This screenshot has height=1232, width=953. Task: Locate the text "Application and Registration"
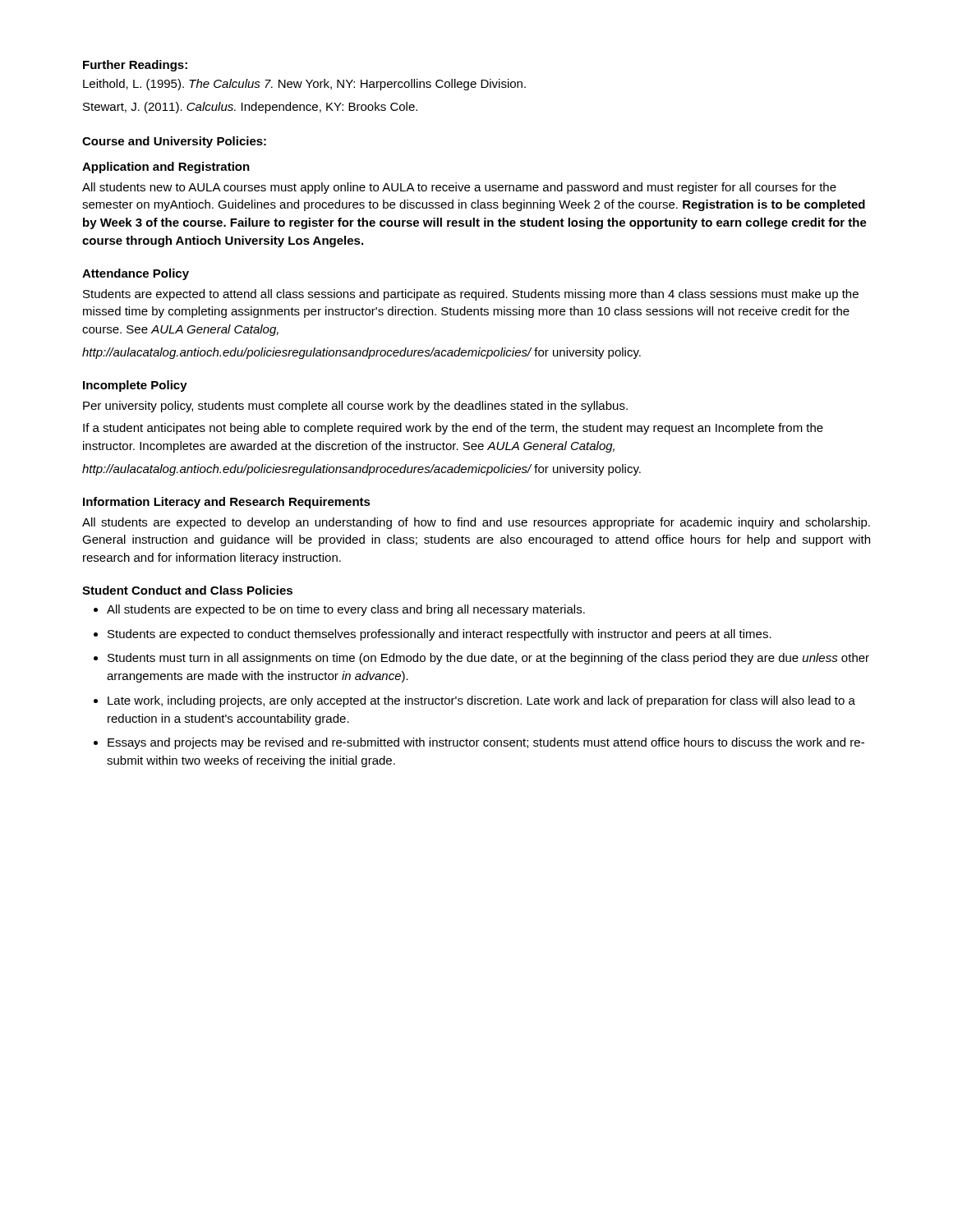166,166
